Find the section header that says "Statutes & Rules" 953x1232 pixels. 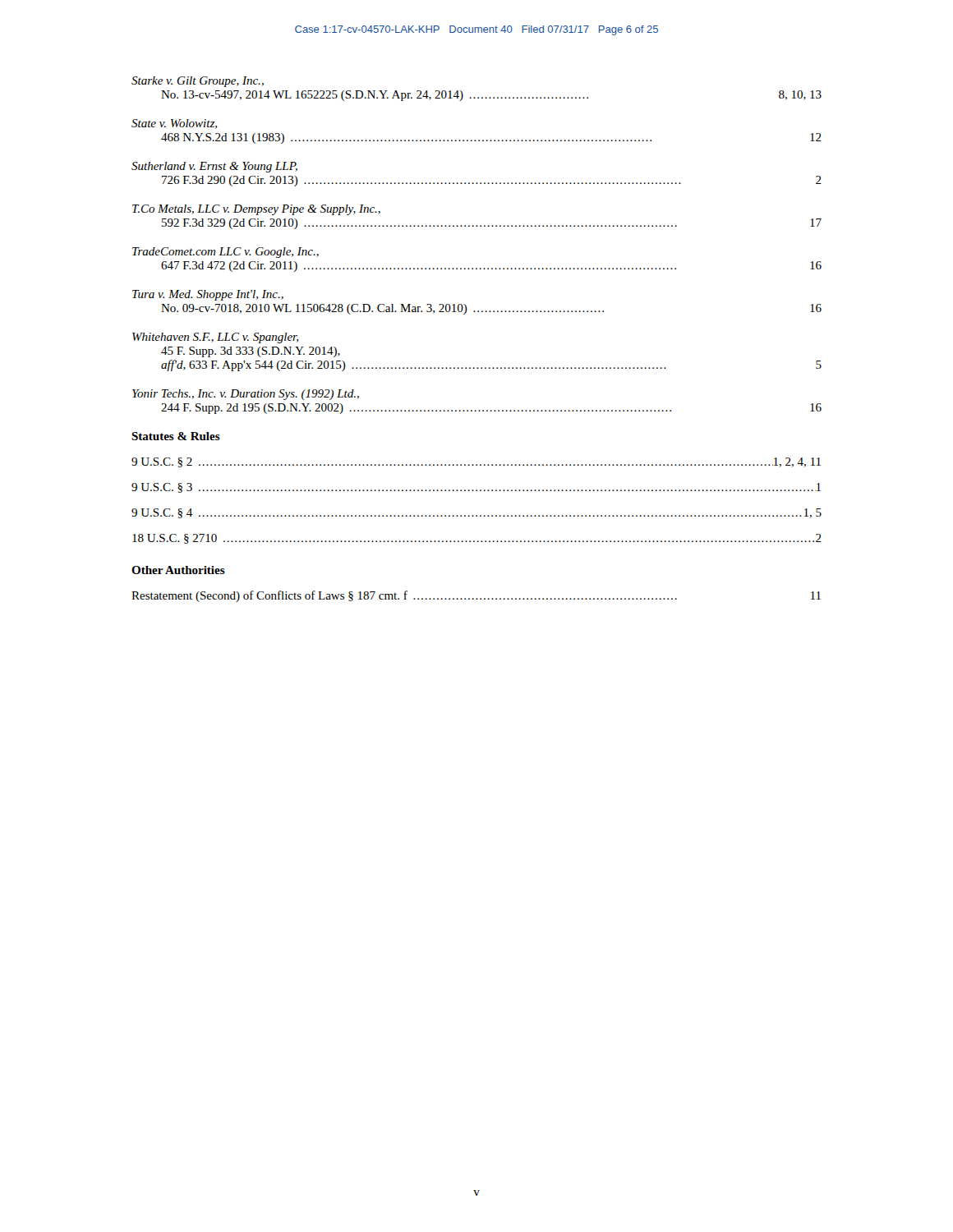point(176,436)
